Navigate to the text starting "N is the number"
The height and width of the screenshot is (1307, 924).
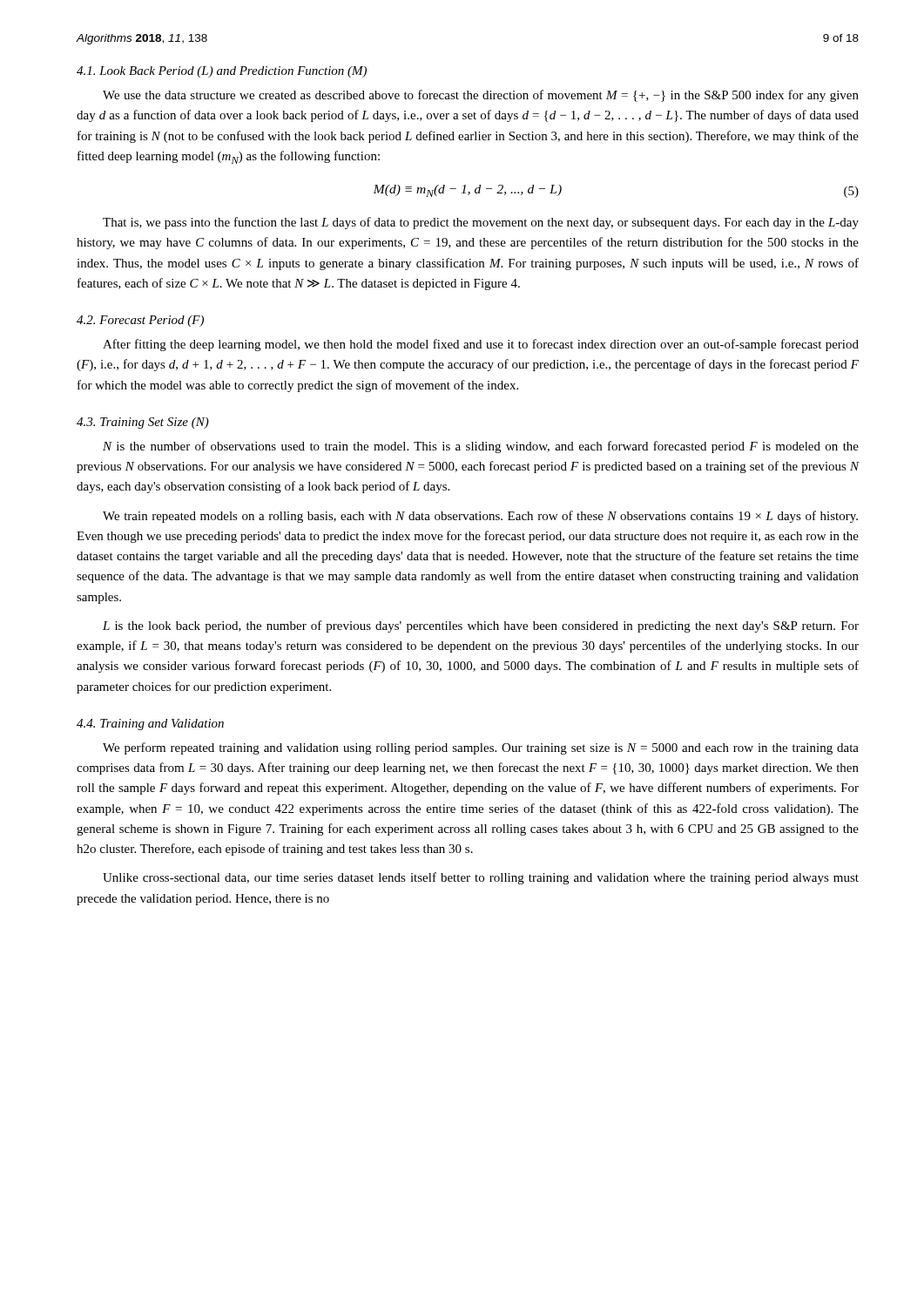[468, 567]
